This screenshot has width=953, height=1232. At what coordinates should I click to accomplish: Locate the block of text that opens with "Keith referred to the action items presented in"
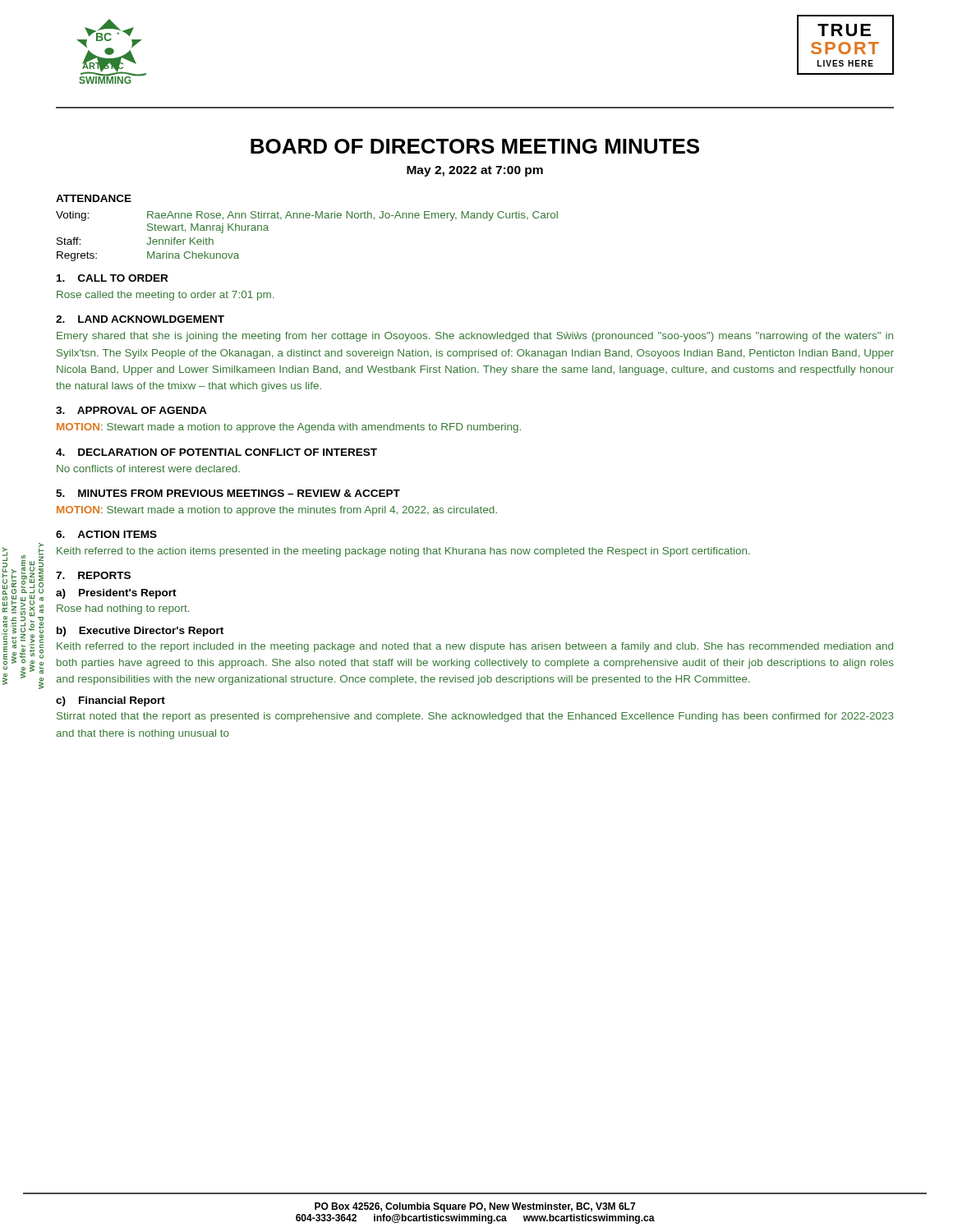coord(403,551)
